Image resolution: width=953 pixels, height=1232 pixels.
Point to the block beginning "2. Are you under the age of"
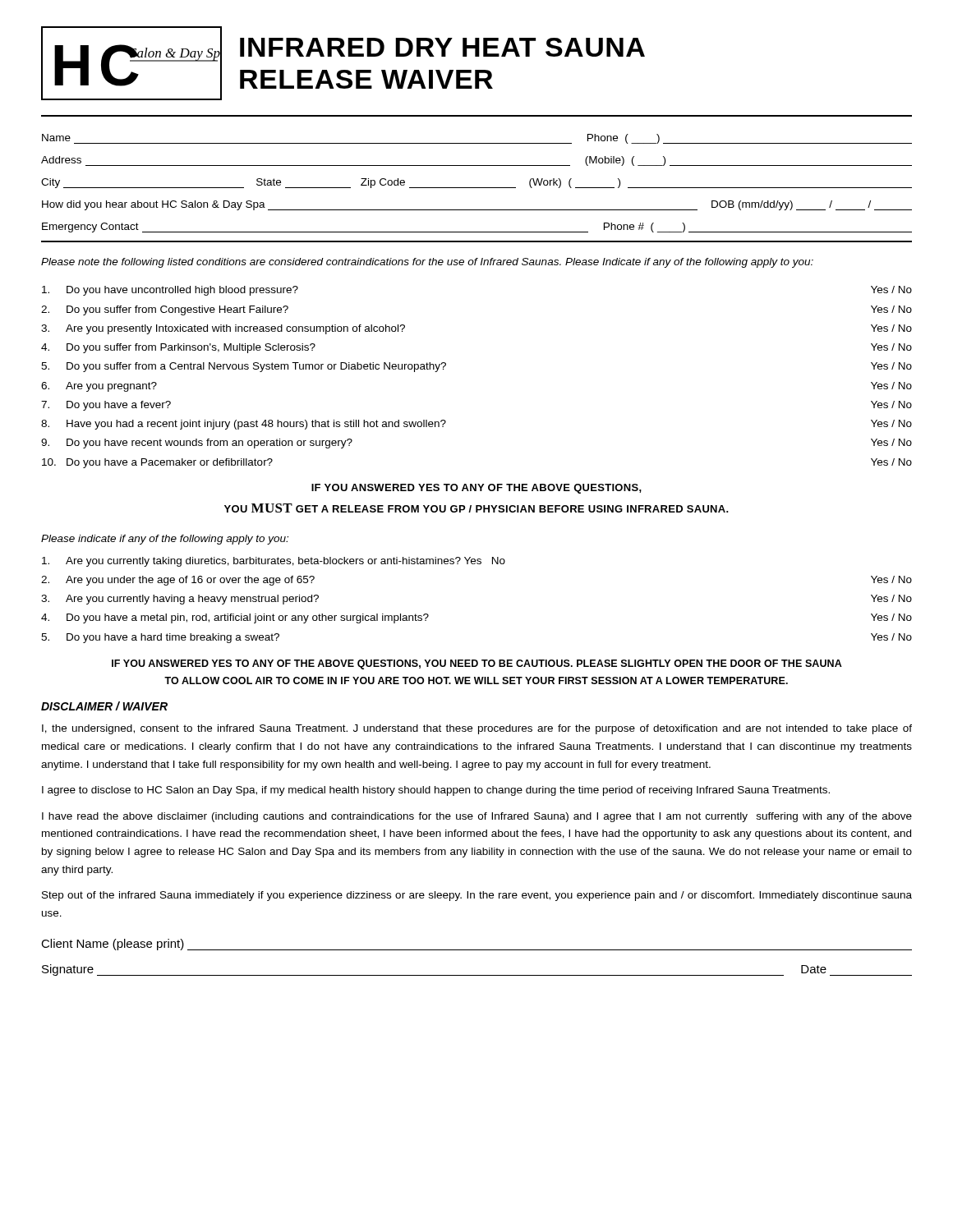coord(186,580)
